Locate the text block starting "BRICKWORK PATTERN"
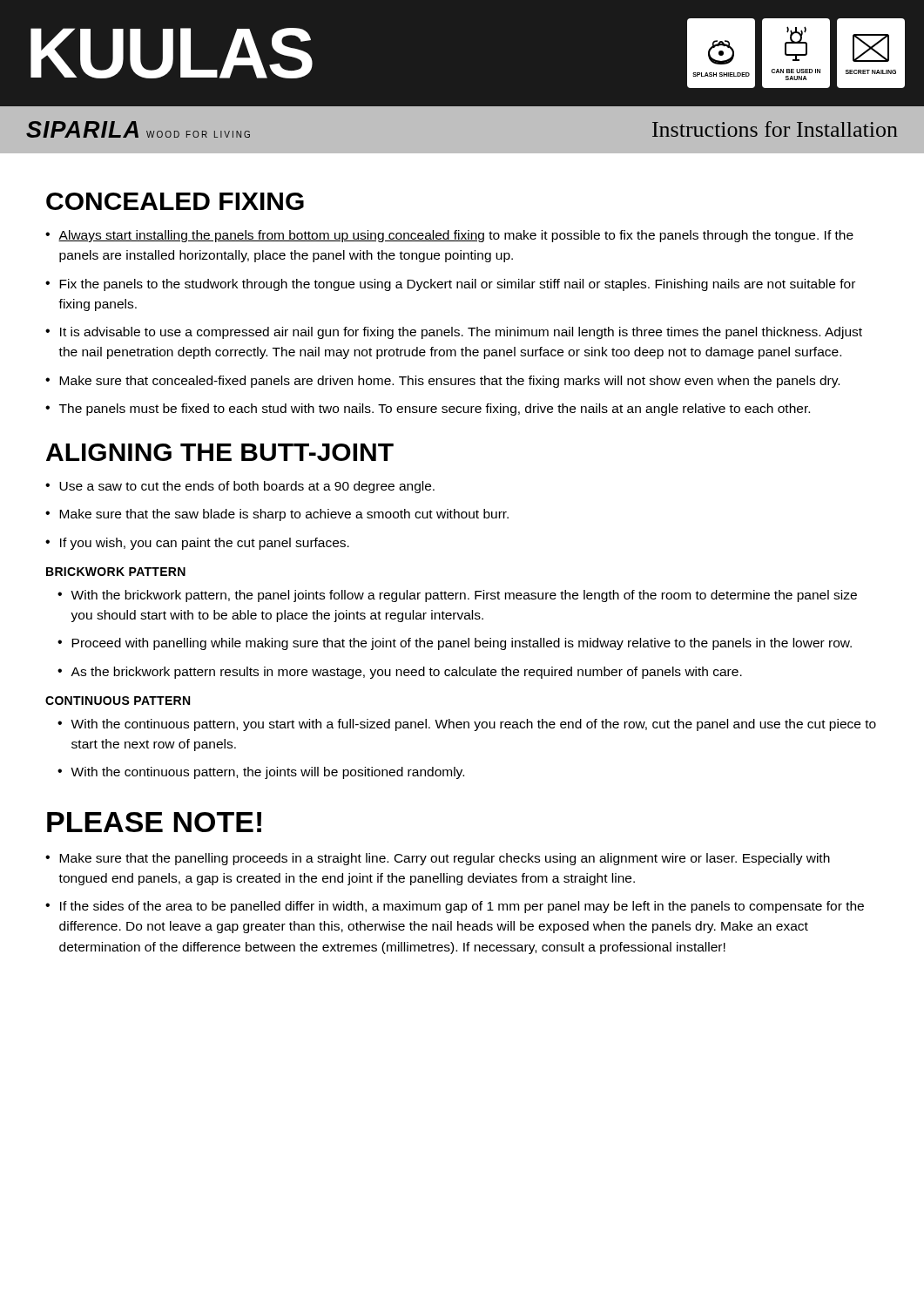 pos(116,571)
